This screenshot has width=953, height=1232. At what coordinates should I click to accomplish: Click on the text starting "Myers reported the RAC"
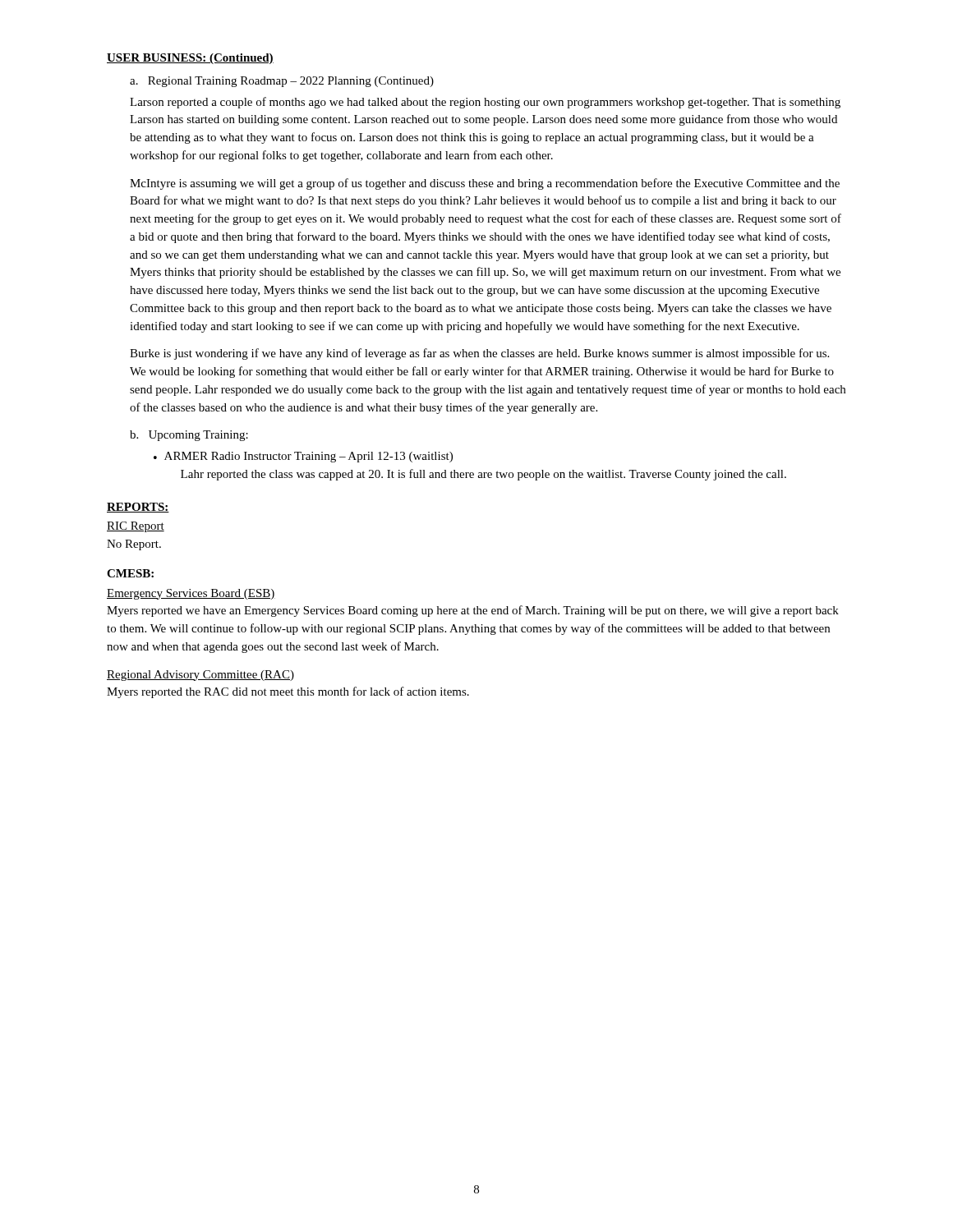[288, 692]
